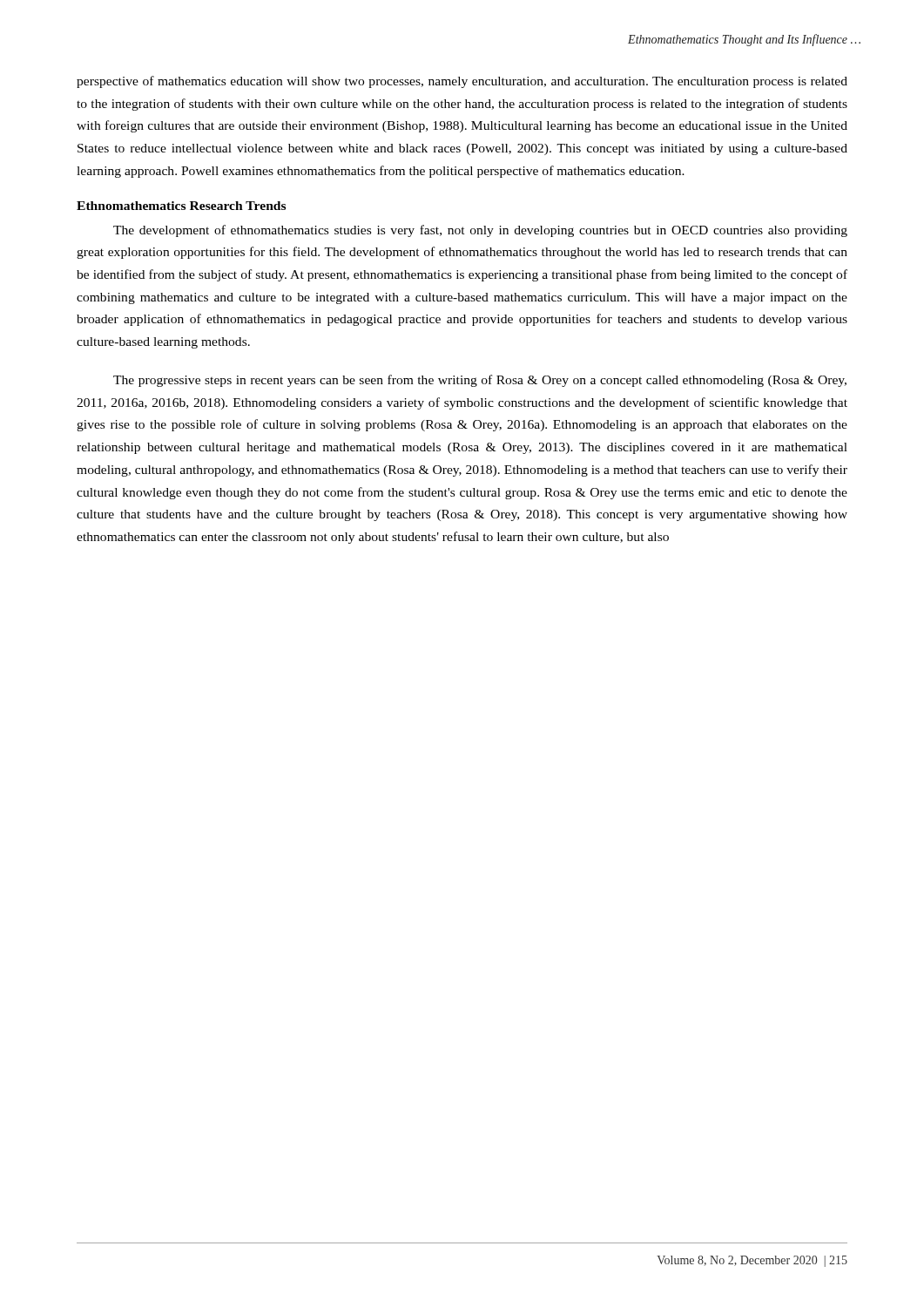Select the text block that reads "perspective of mathematics education will show two processes,"

pos(462,125)
